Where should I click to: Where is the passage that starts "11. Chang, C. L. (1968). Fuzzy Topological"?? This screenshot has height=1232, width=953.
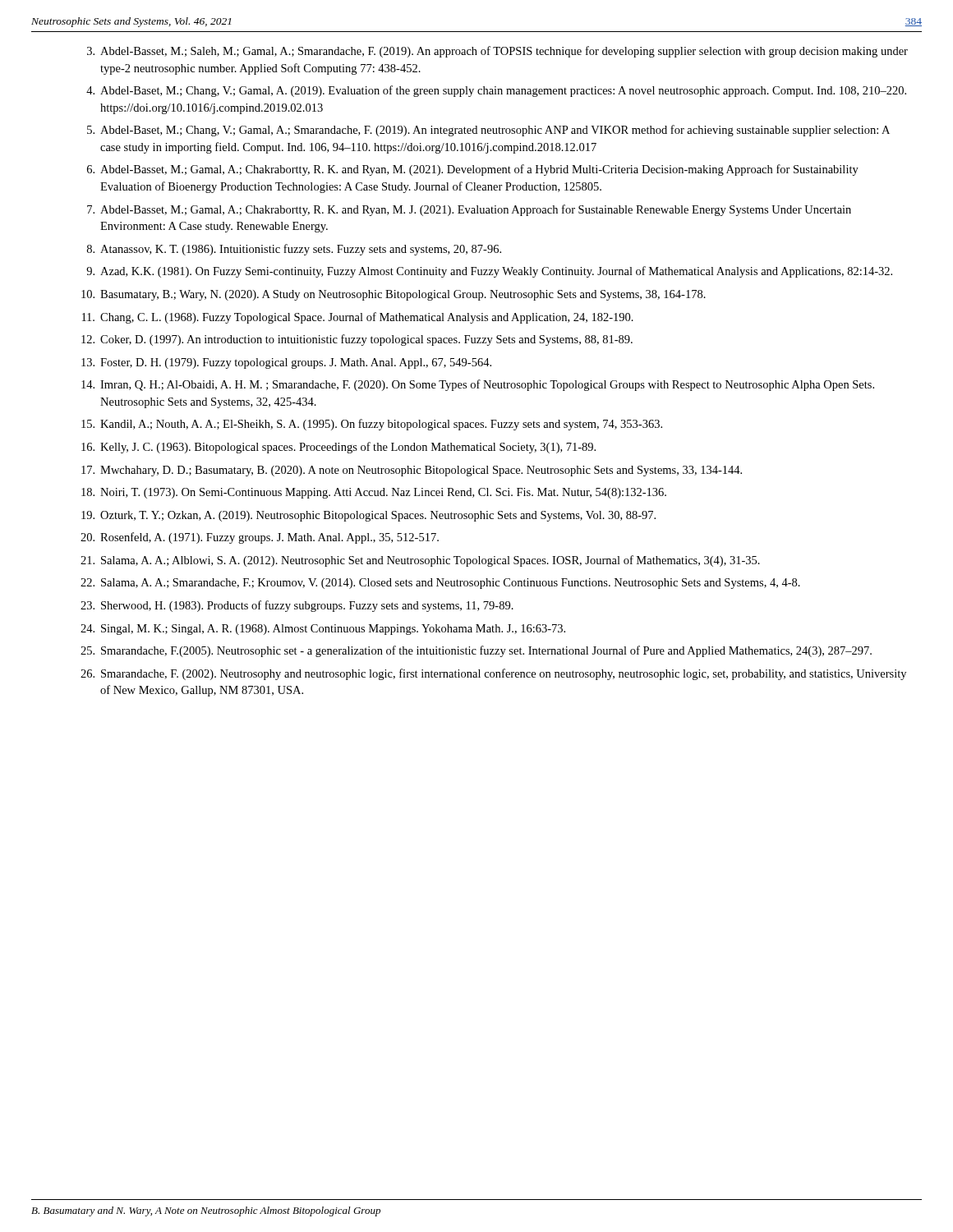click(x=489, y=317)
